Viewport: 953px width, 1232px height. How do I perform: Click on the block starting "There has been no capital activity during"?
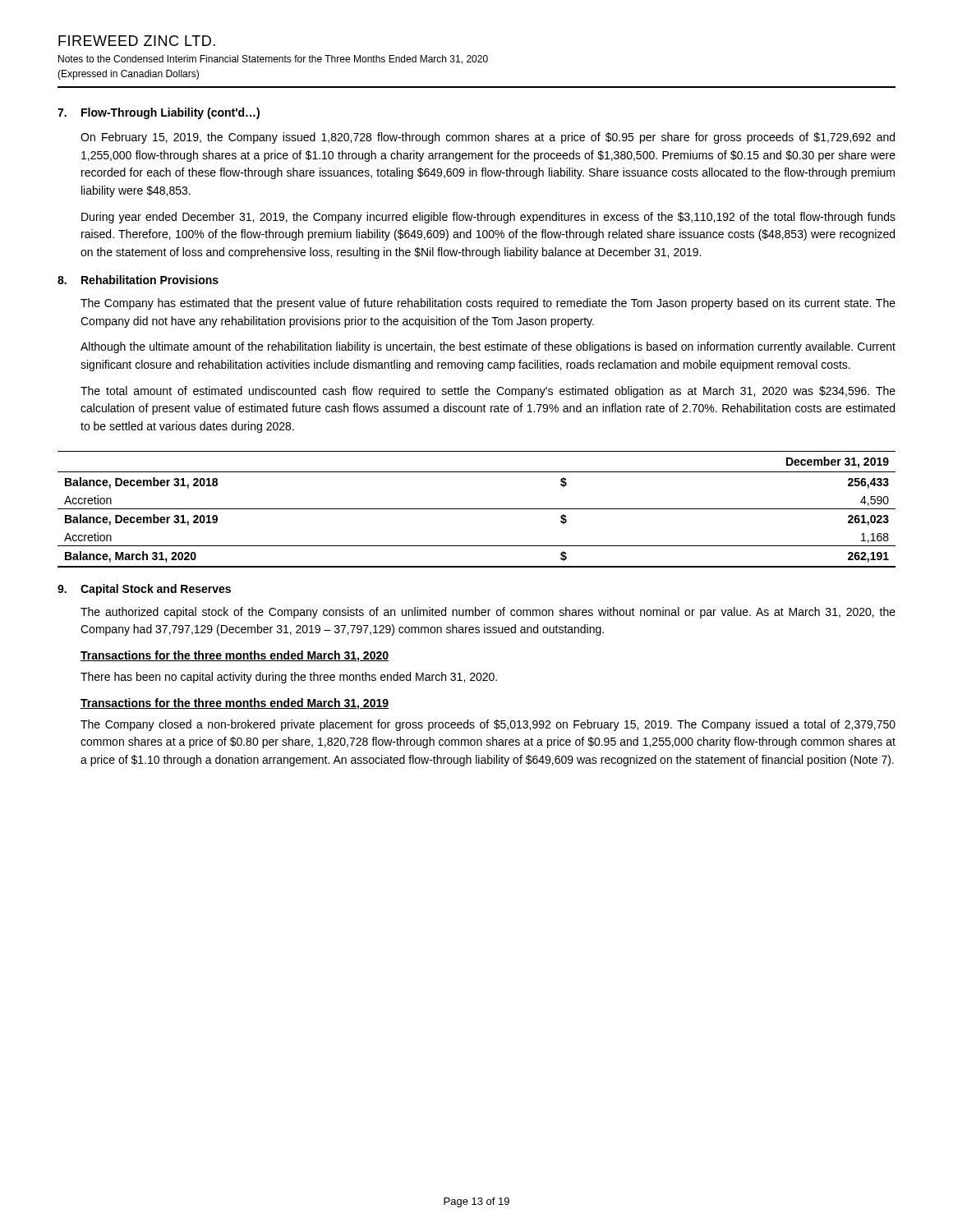click(289, 677)
